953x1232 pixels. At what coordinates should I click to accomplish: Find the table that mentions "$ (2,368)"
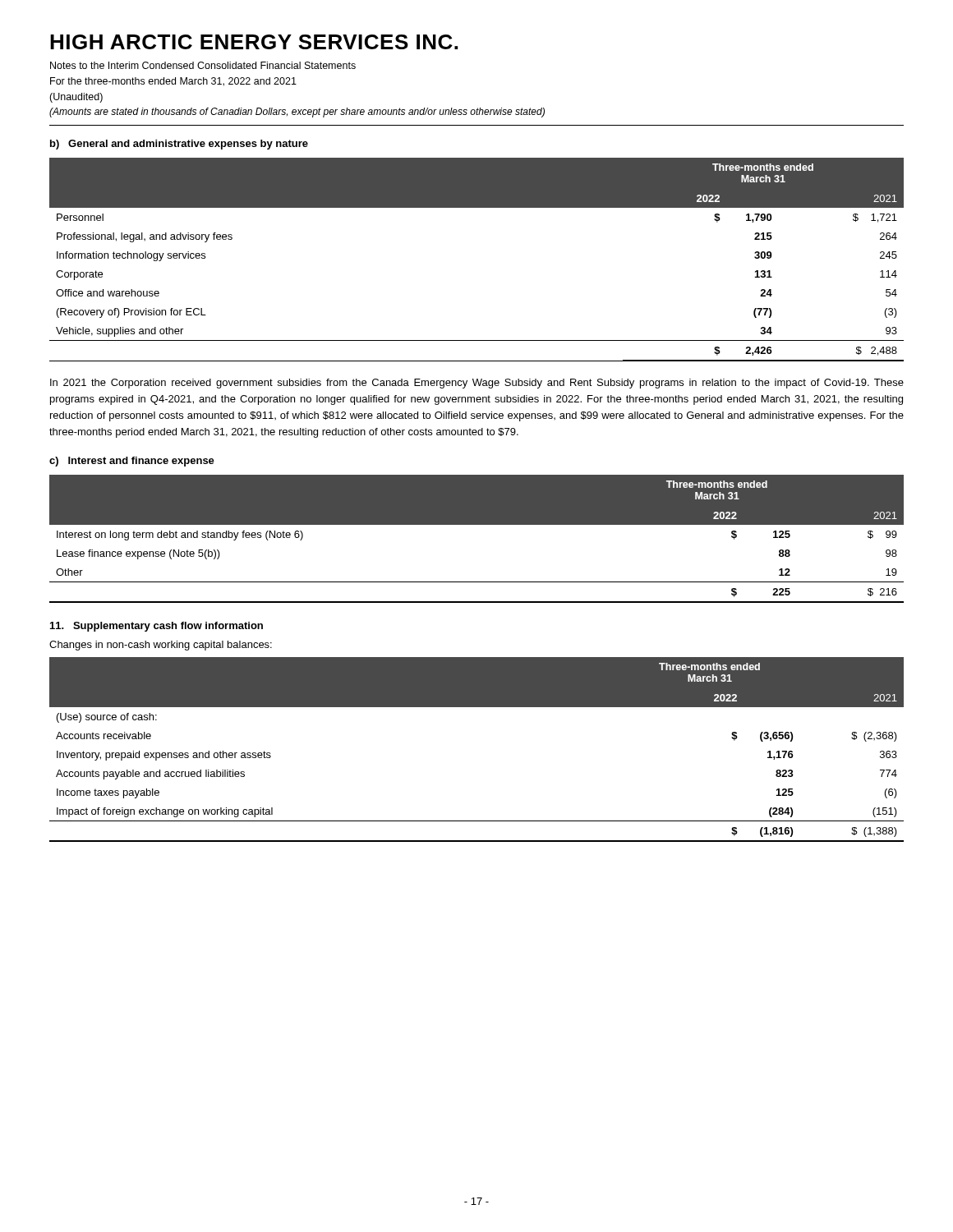tap(476, 749)
